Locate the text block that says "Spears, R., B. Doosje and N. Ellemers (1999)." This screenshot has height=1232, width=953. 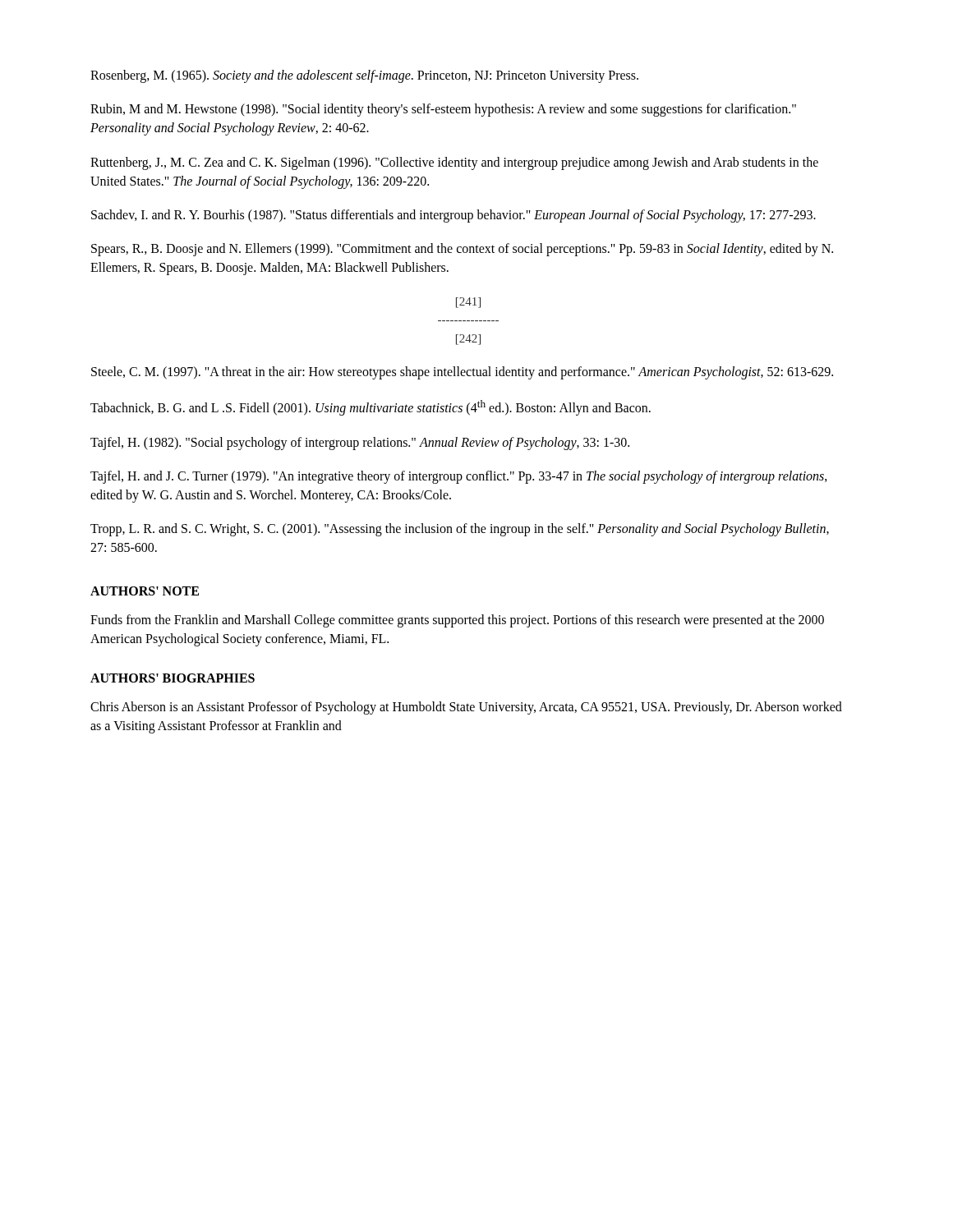[x=462, y=258]
